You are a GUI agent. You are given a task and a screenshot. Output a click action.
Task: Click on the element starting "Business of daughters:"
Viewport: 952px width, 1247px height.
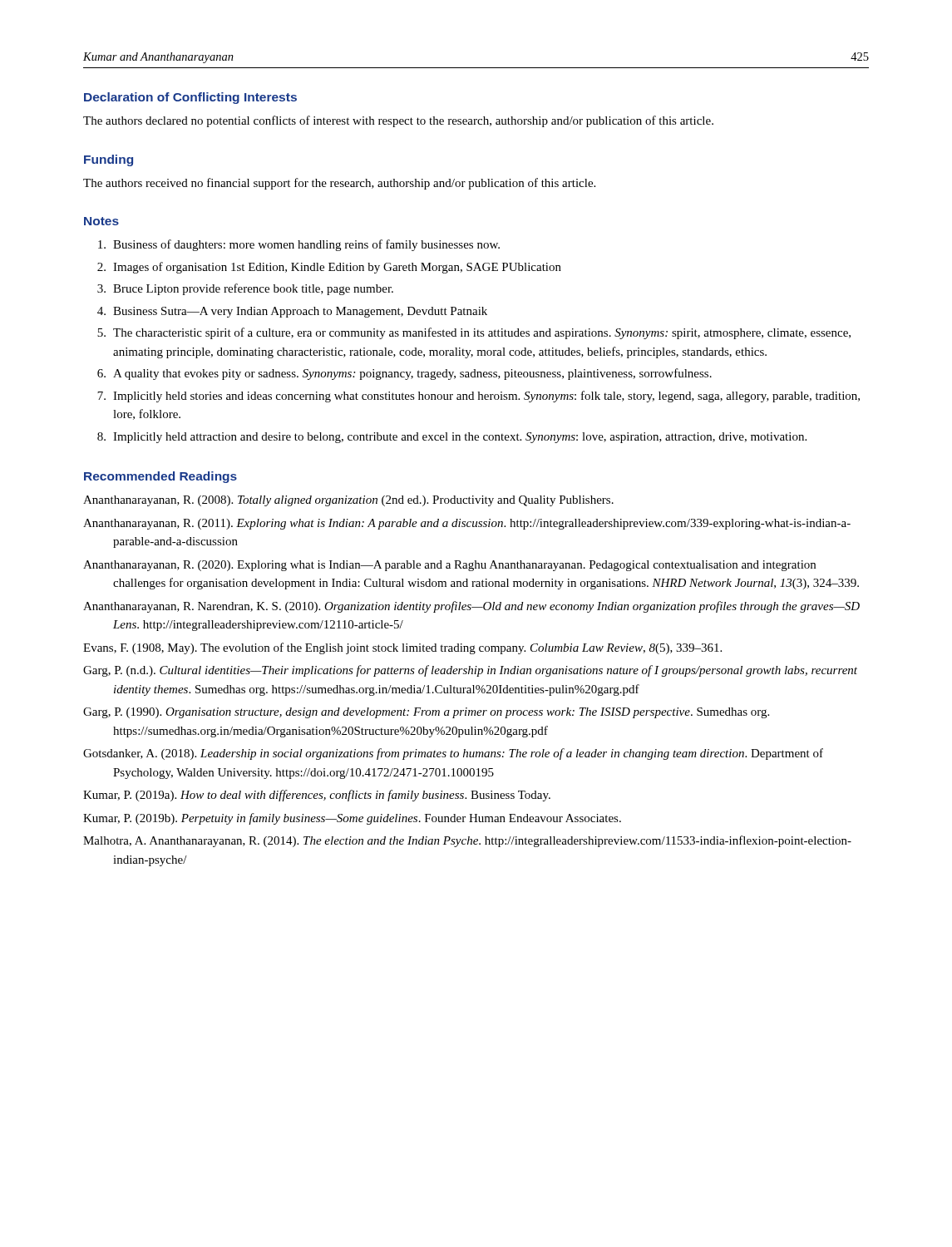476,245
